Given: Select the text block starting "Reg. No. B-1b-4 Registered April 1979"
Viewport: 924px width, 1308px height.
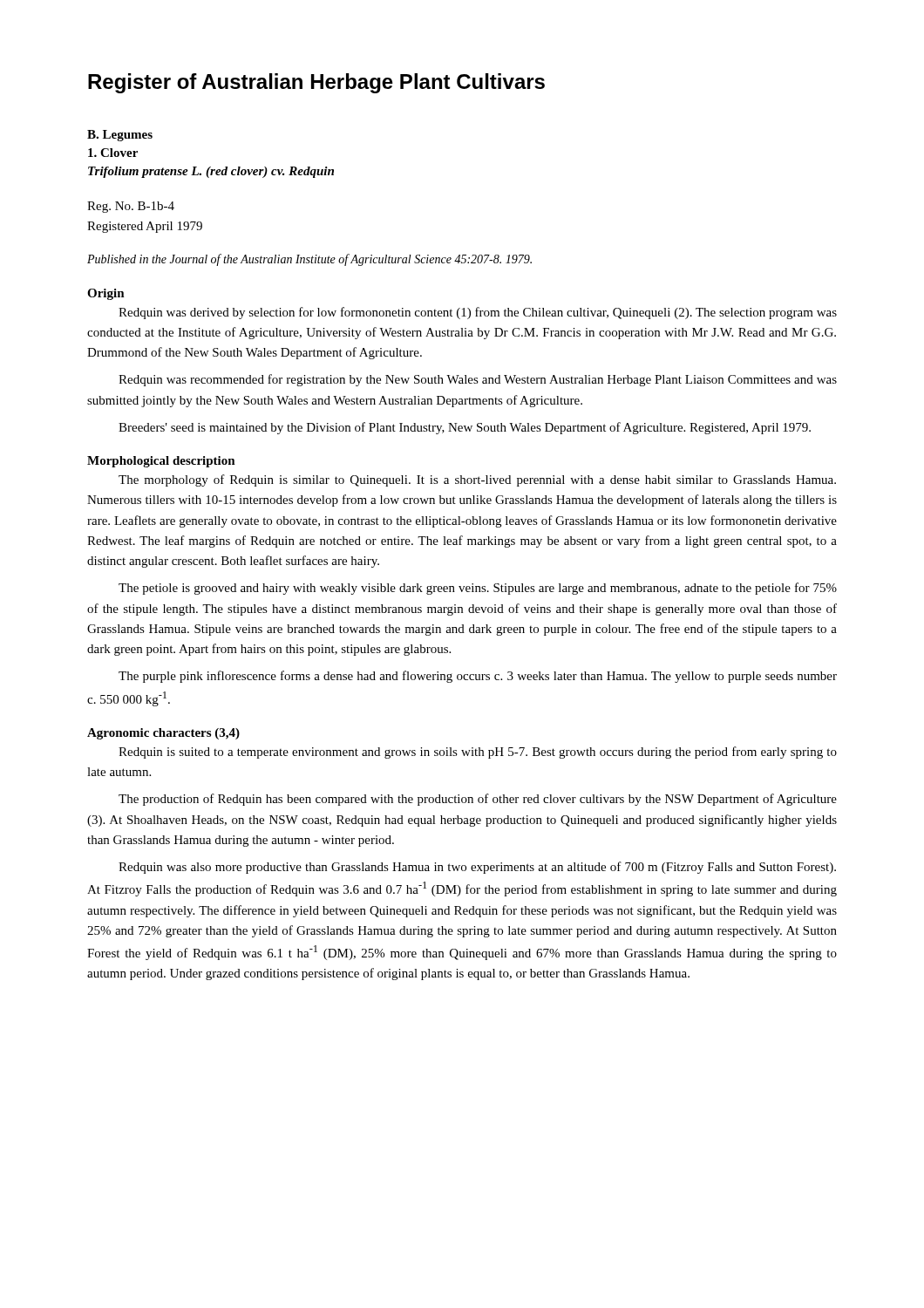Looking at the screenshot, I should (x=145, y=216).
